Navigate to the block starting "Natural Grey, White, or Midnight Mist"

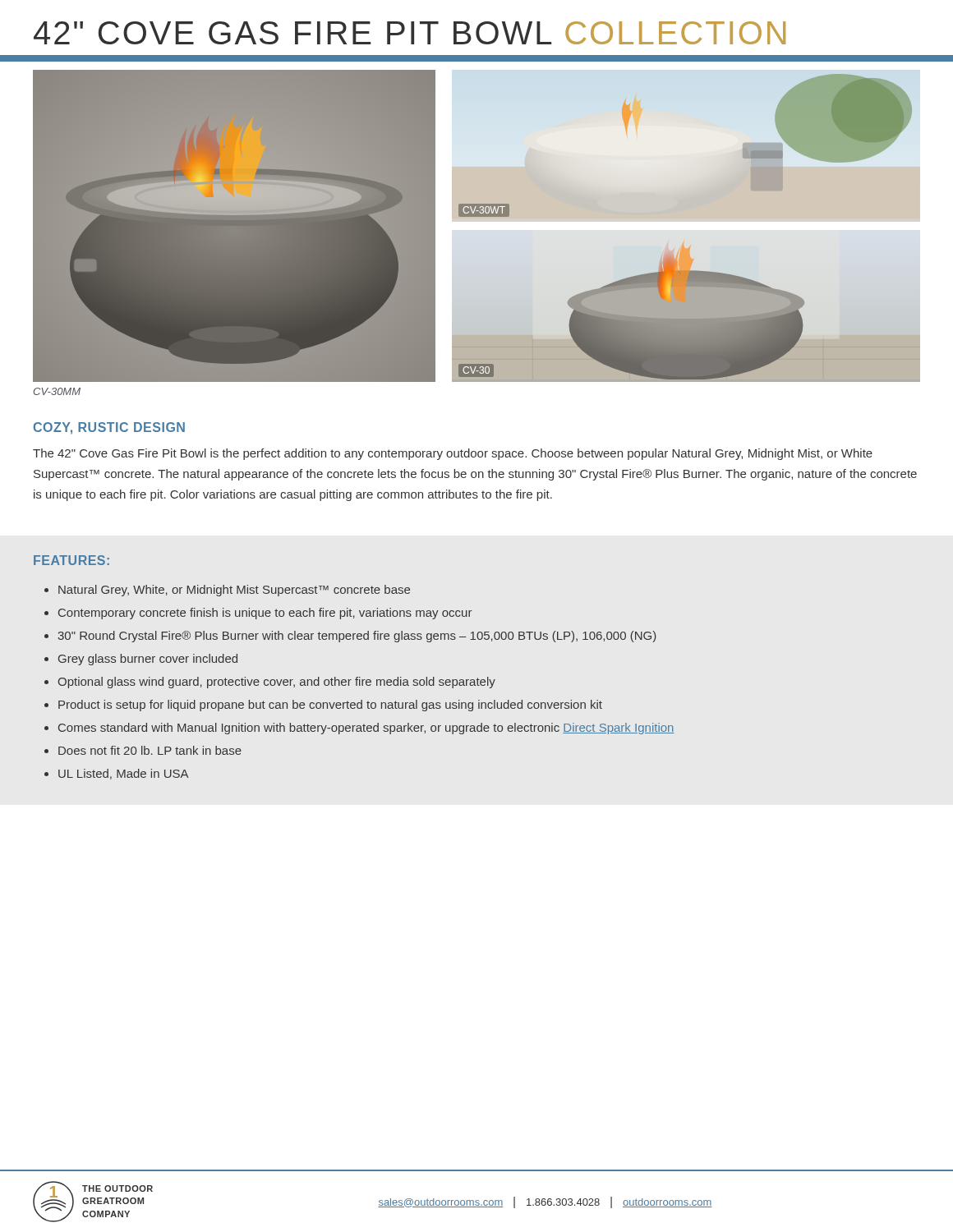(234, 590)
